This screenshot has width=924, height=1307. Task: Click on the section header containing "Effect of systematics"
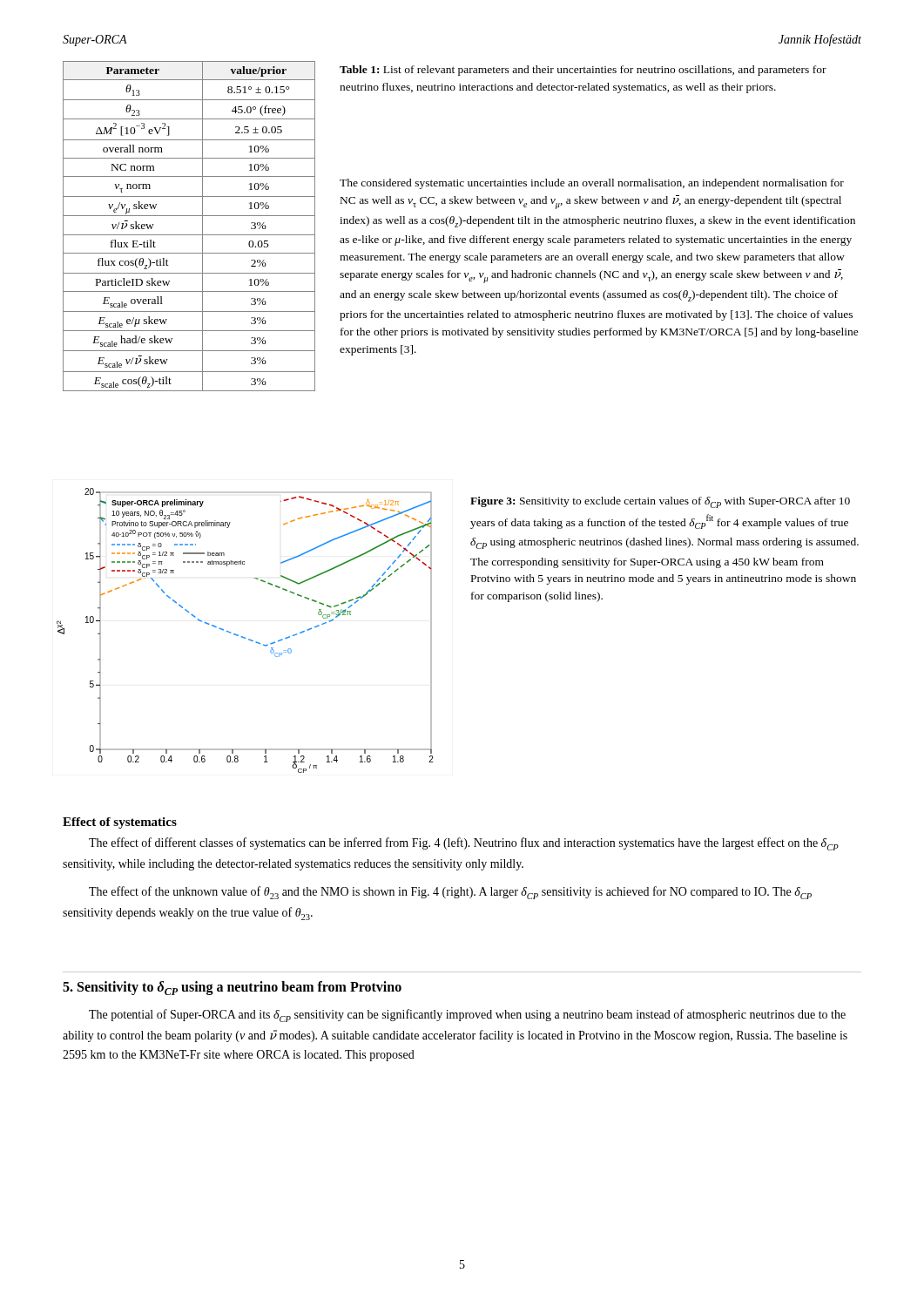(120, 822)
